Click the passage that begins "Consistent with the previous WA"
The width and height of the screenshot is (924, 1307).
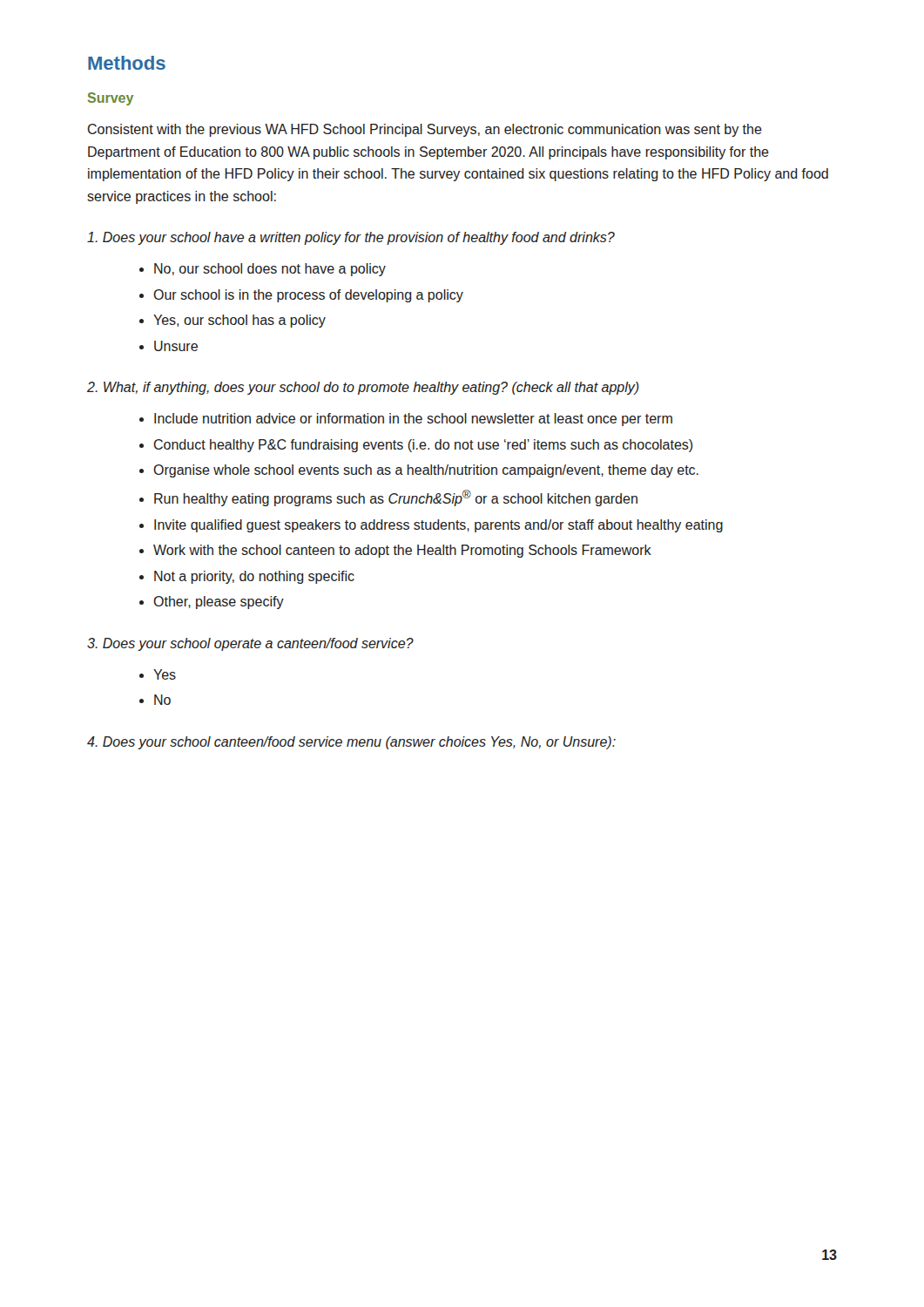[458, 163]
